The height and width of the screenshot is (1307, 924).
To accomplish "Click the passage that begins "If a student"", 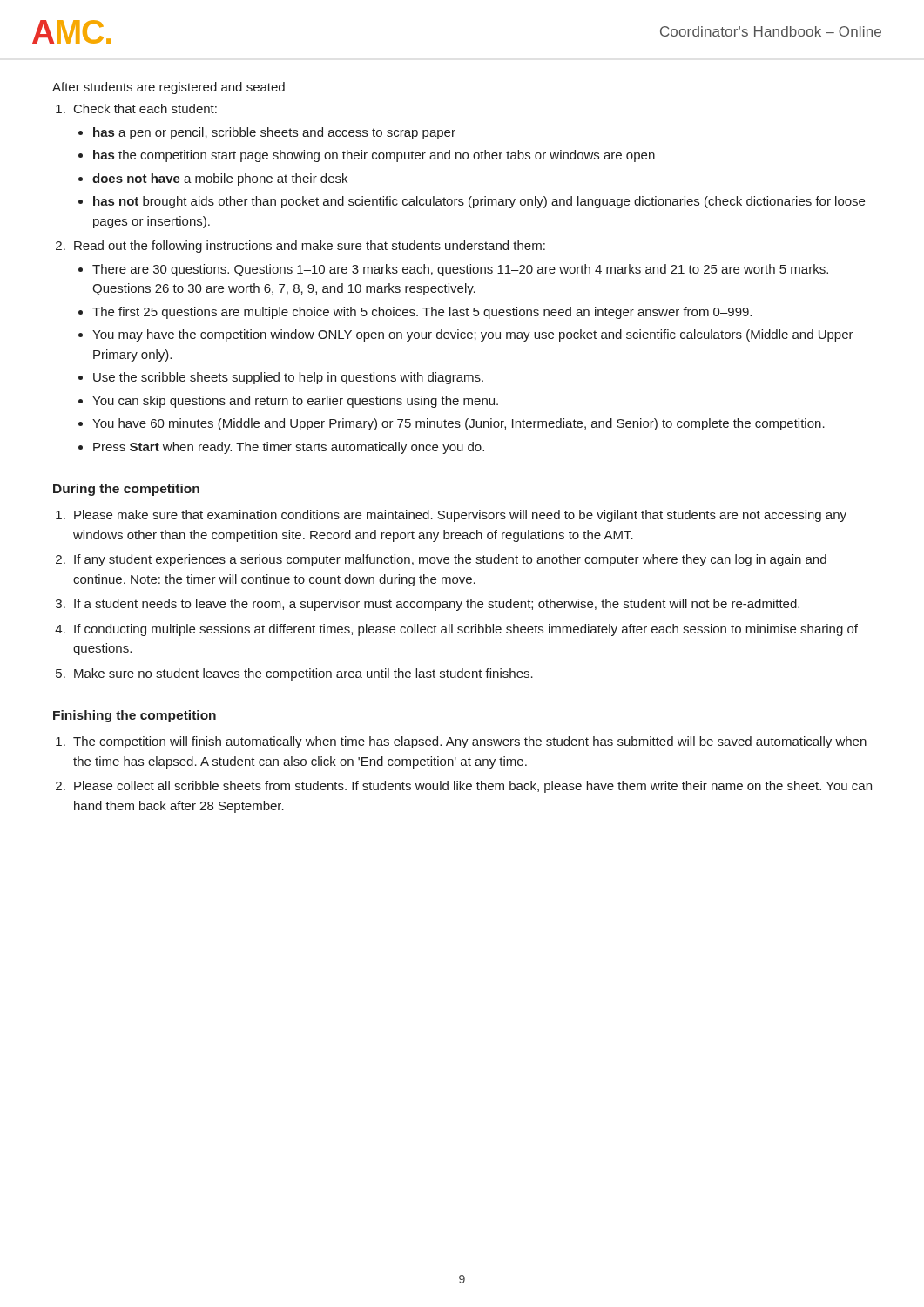I will click(x=437, y=603).
